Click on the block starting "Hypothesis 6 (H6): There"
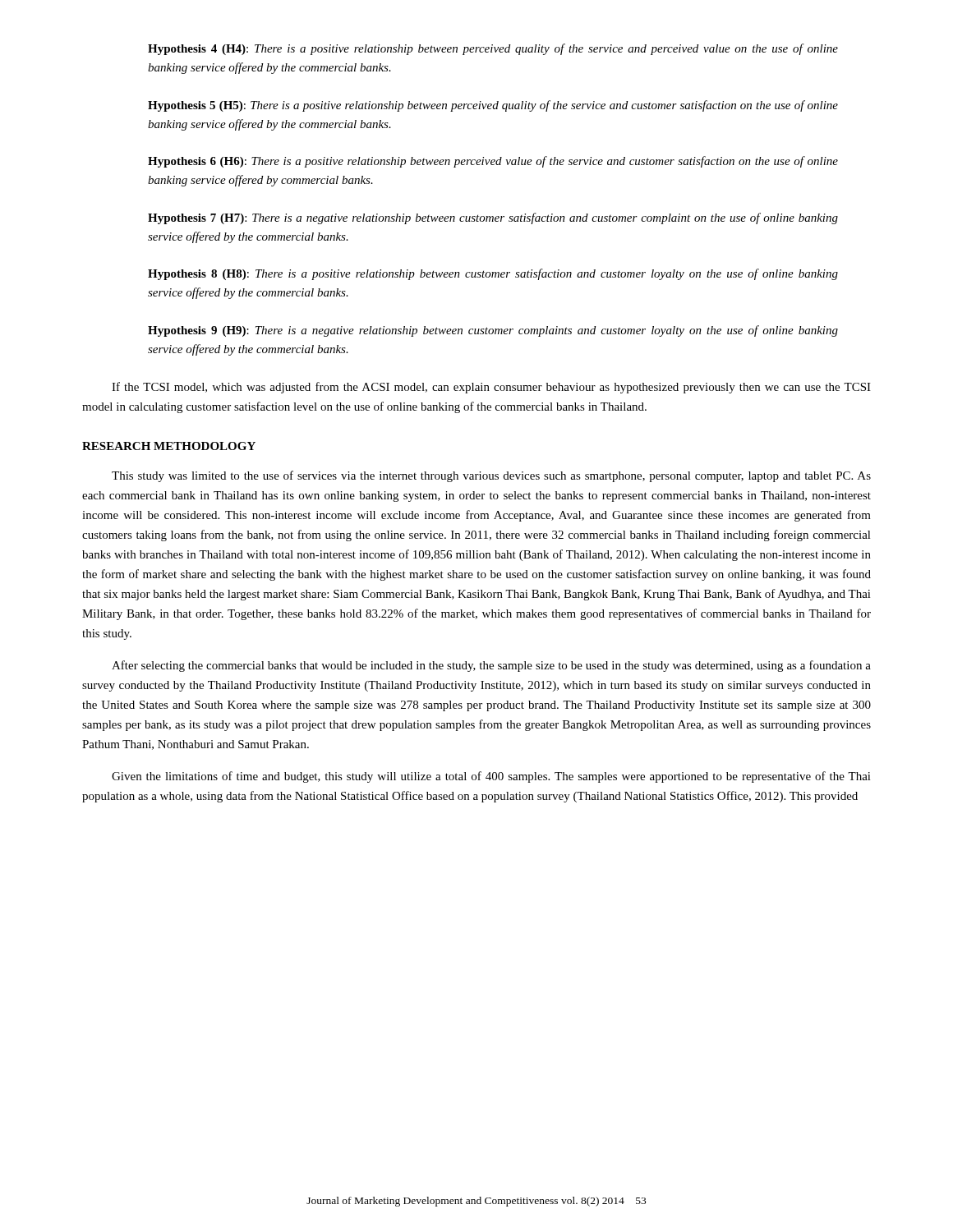This screenshot has height=1232, width=953. (x=493, y=171)
